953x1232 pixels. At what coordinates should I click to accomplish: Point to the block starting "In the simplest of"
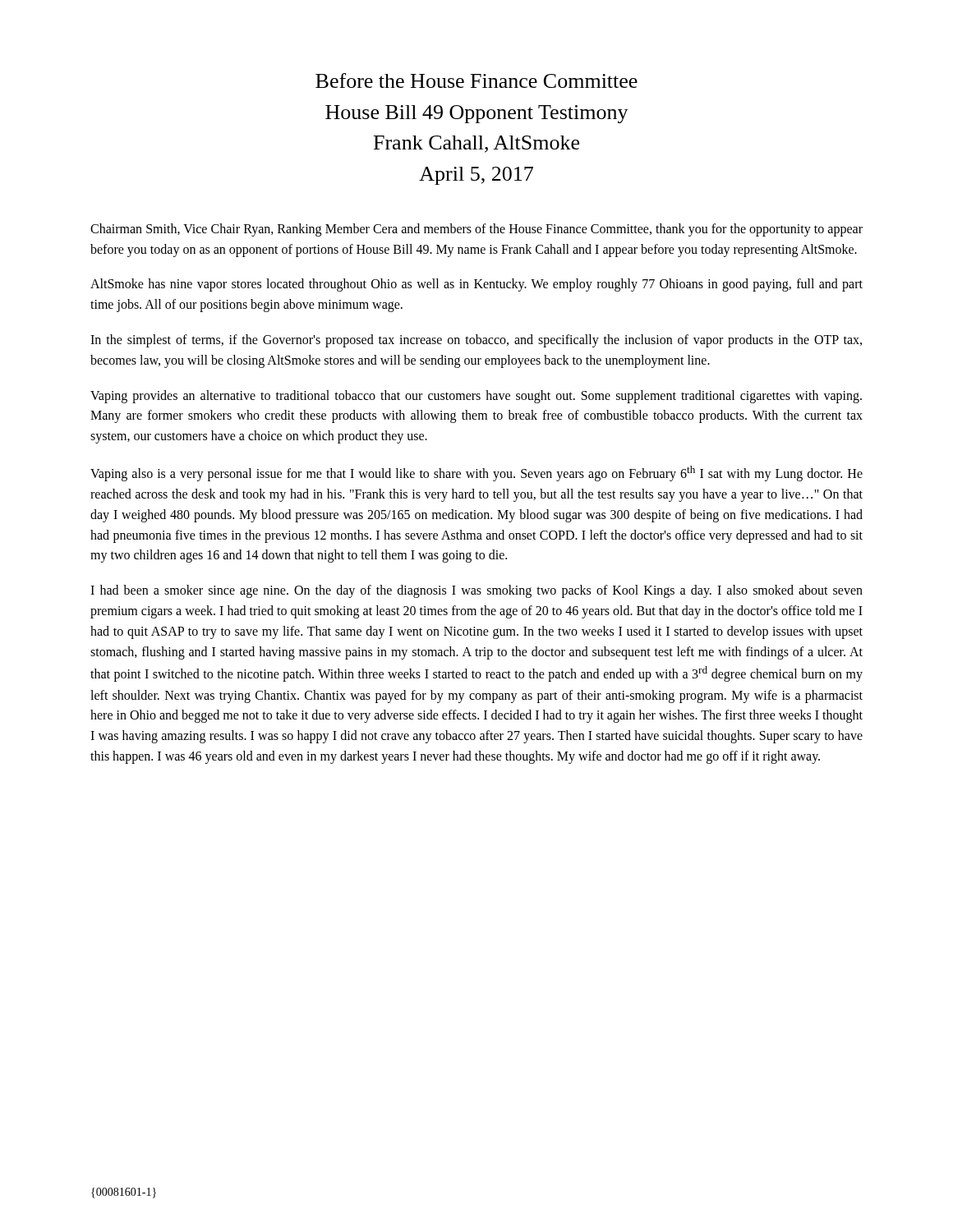pos(476,350)
